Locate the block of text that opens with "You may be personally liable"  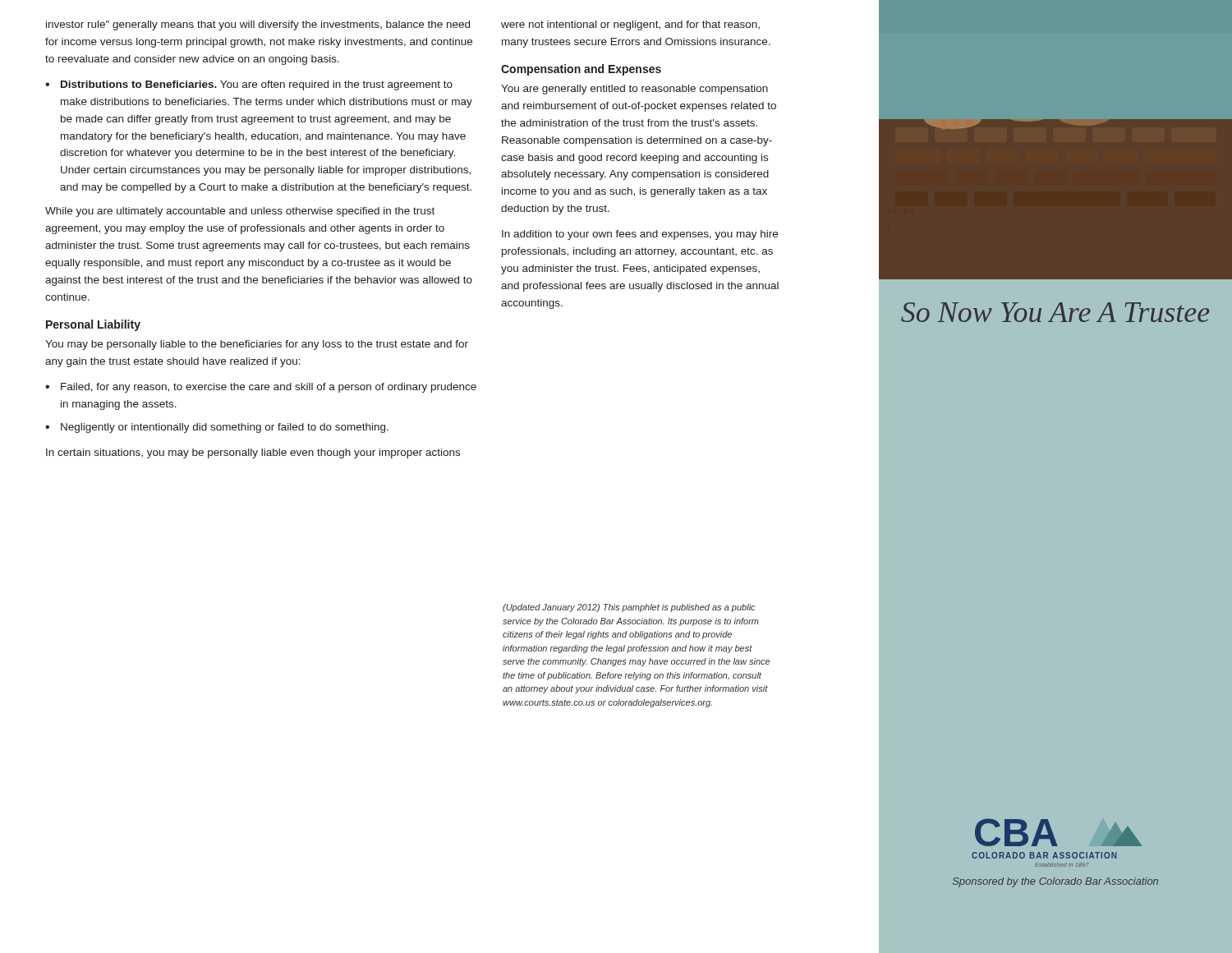[257, 352]
